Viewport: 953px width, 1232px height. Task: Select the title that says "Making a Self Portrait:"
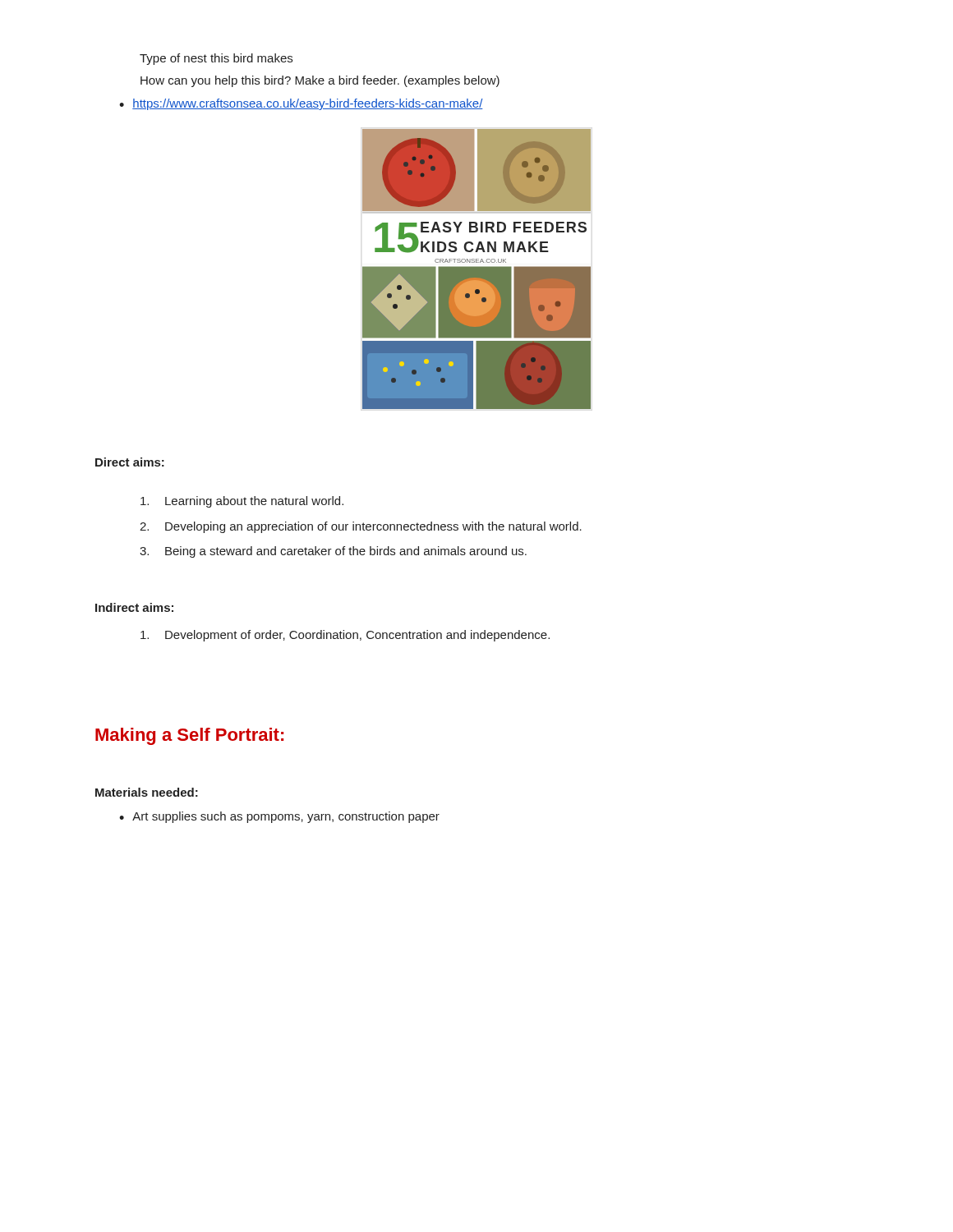tap(190, 735)
